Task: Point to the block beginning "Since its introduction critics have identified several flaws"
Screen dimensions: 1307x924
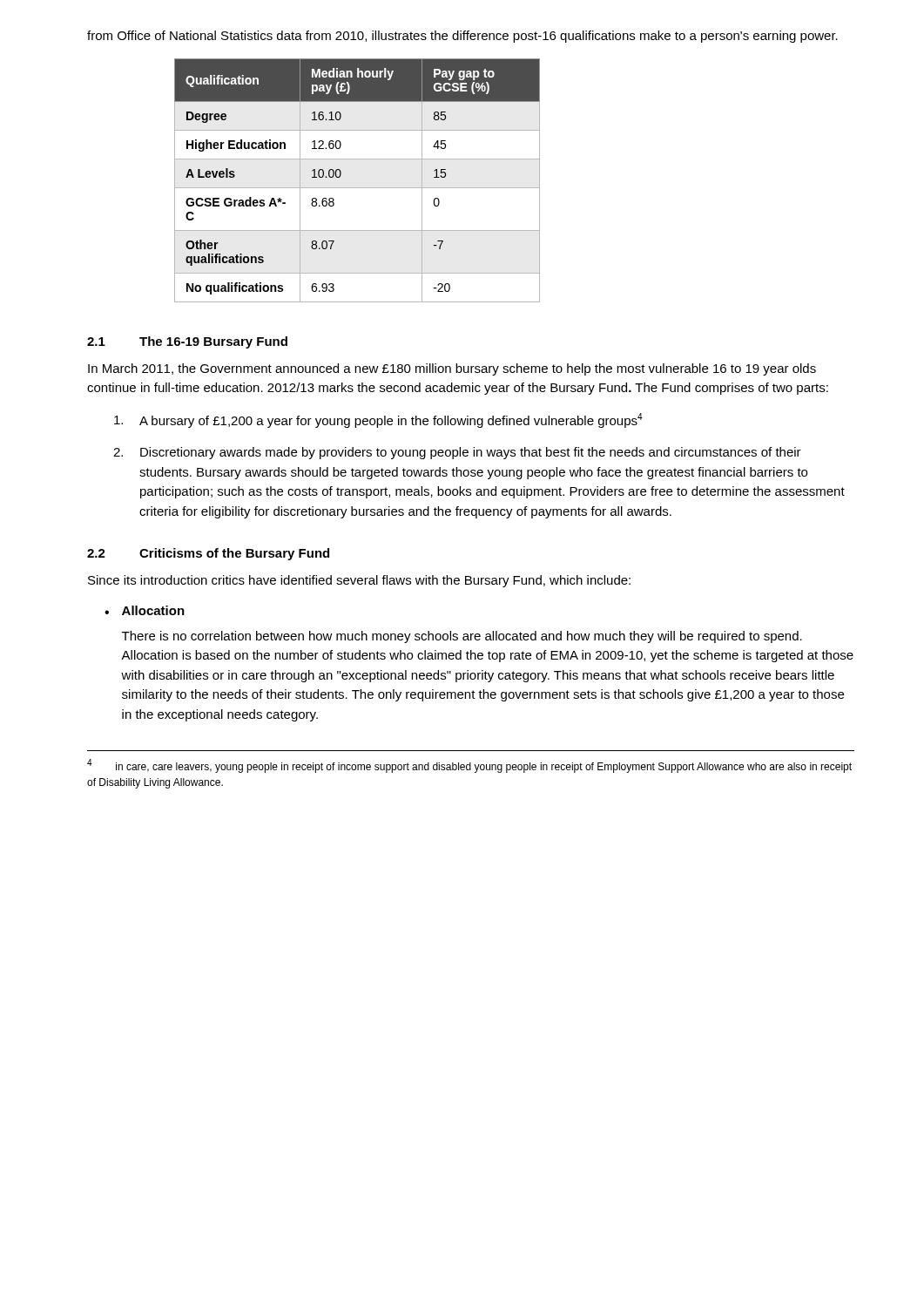Action: point(359,580)
